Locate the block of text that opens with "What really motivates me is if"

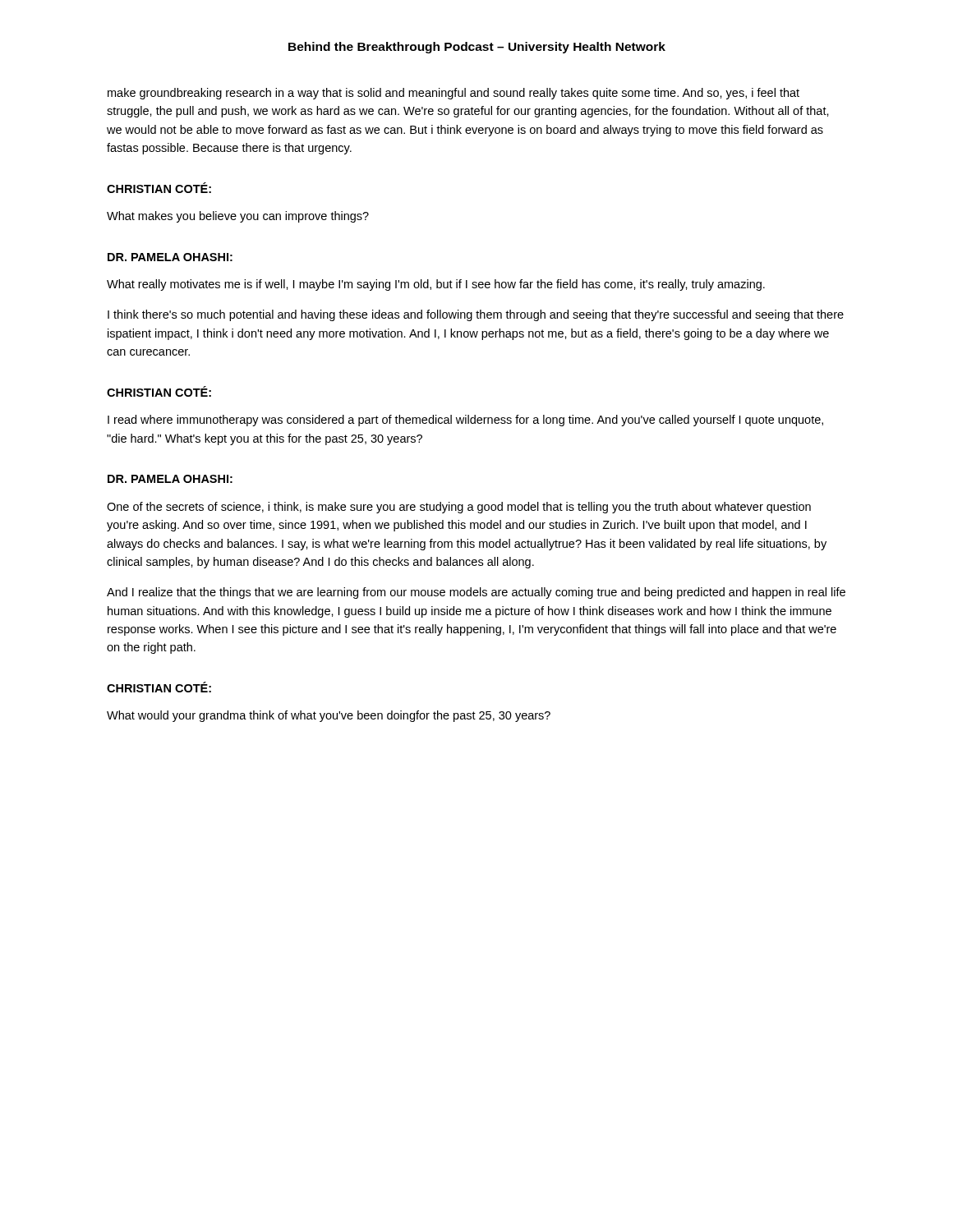(476, 285)
